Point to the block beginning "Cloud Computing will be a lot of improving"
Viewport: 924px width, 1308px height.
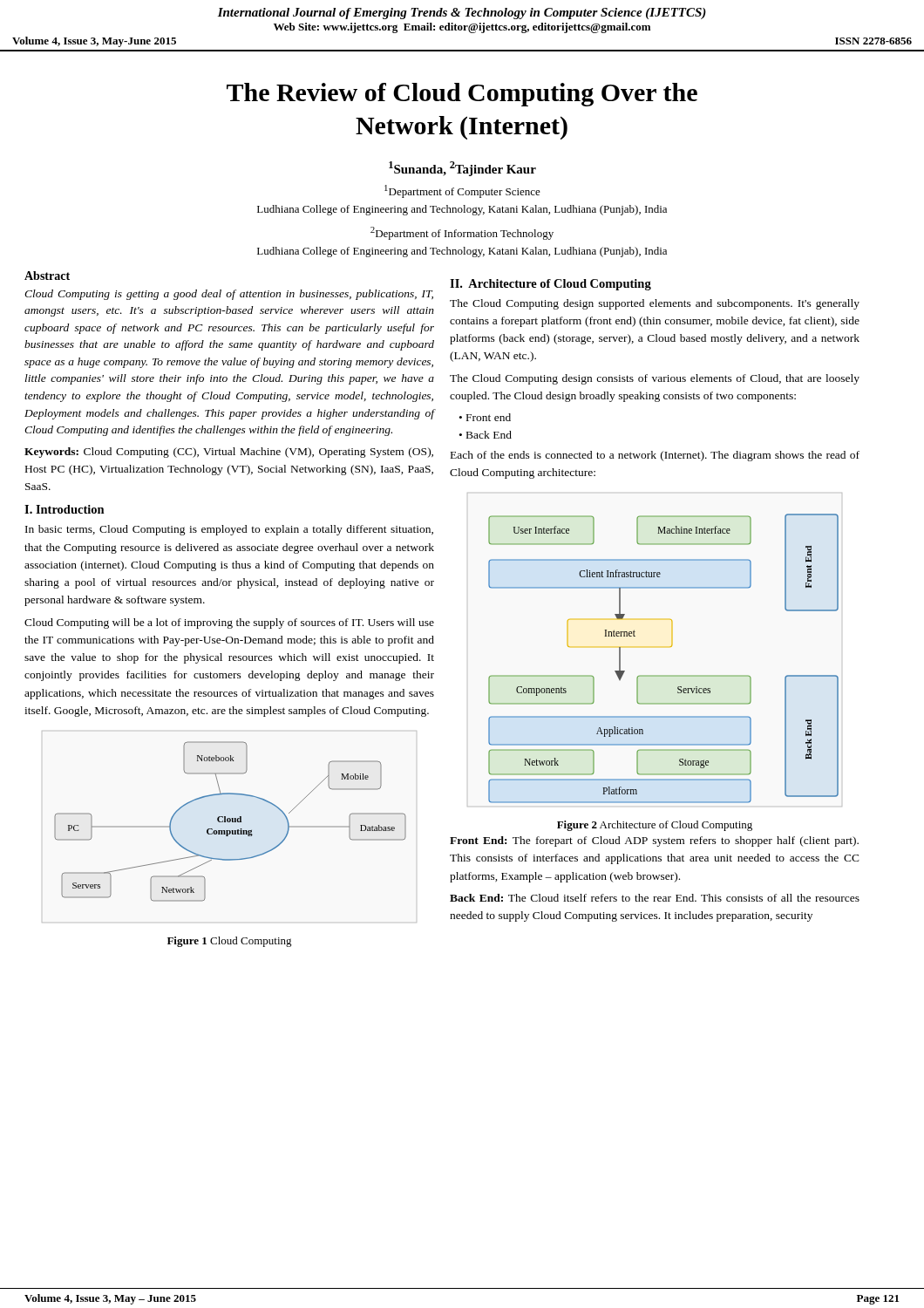(229, 666)
